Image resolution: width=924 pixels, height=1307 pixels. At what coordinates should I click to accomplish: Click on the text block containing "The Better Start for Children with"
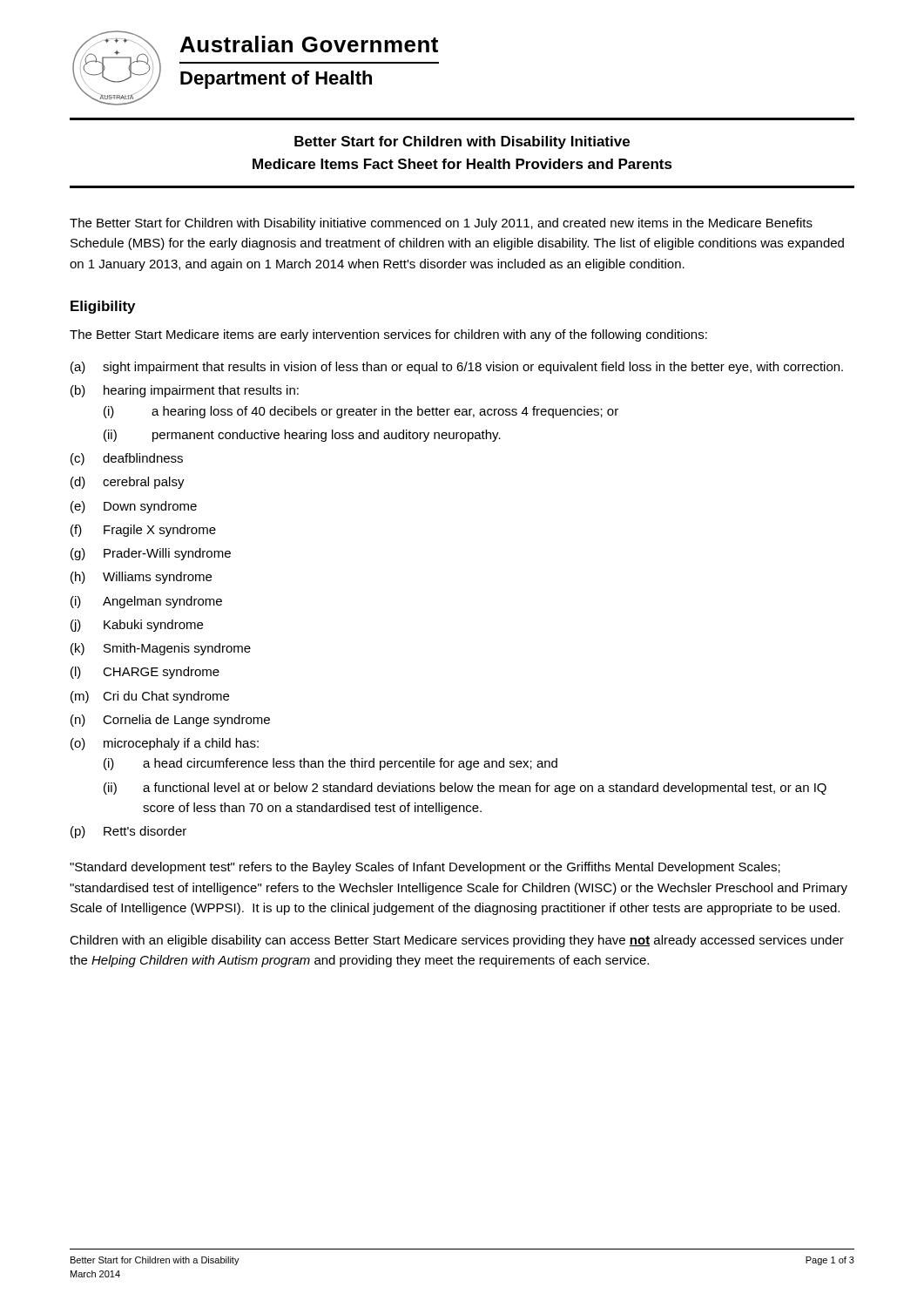(x=457, y=243)
